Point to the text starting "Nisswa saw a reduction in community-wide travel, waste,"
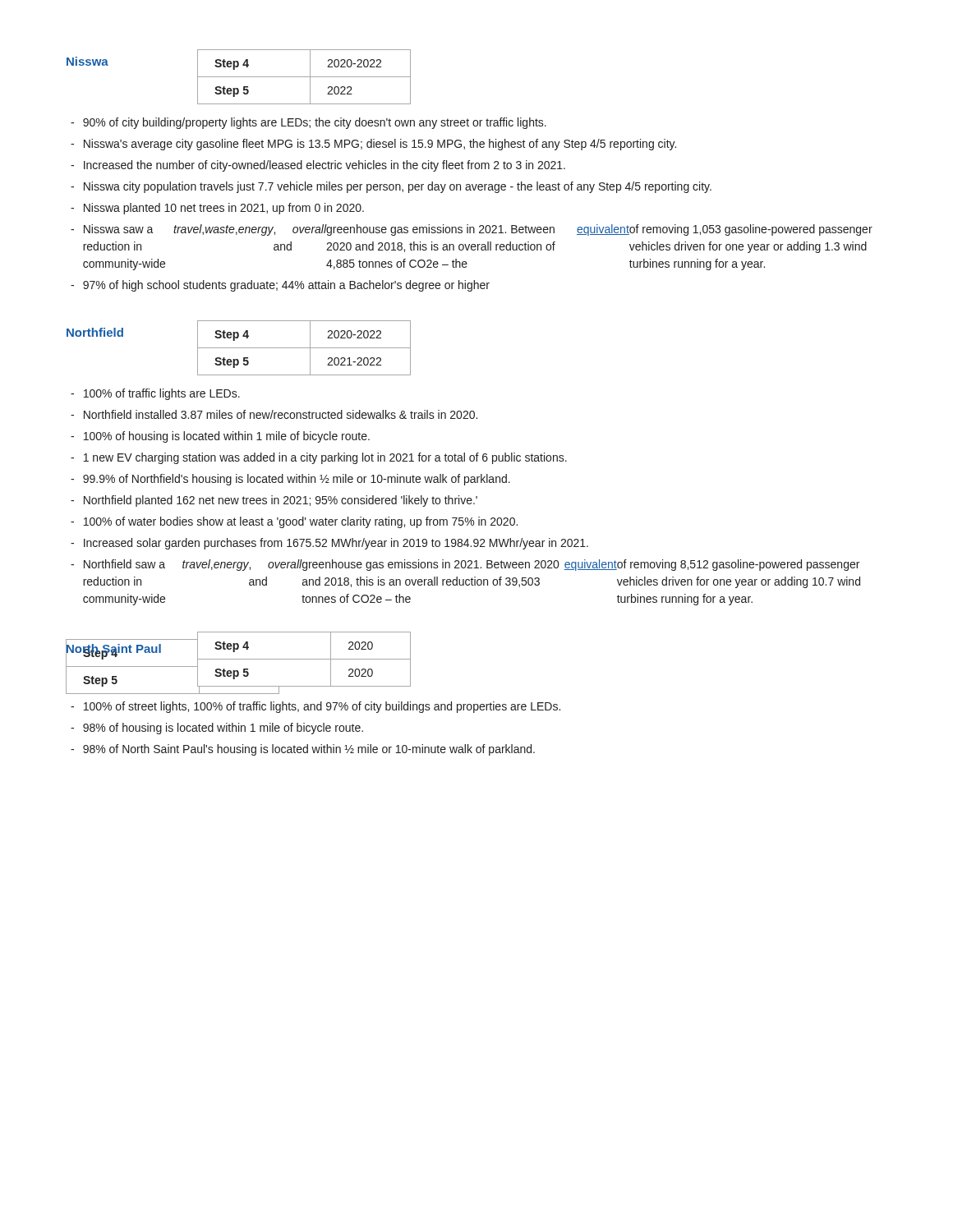The image size is (953, 1232). (x=477, y=246)
